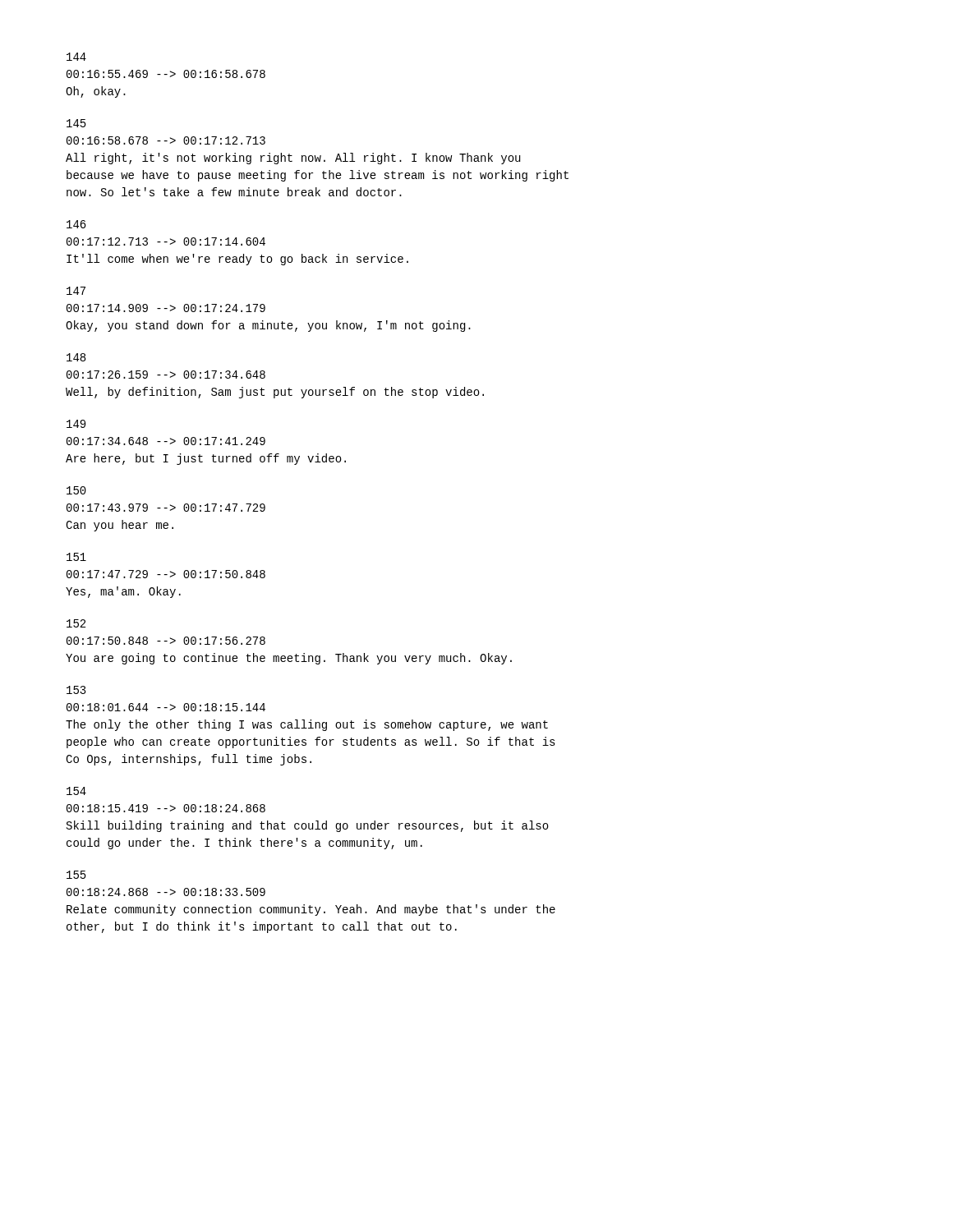Navigate to the text starting "154 00:18:15.419 --> 00:18:24.868 Skill building training and"
This screenshot has width=953, height=1232.
point(476,818)
